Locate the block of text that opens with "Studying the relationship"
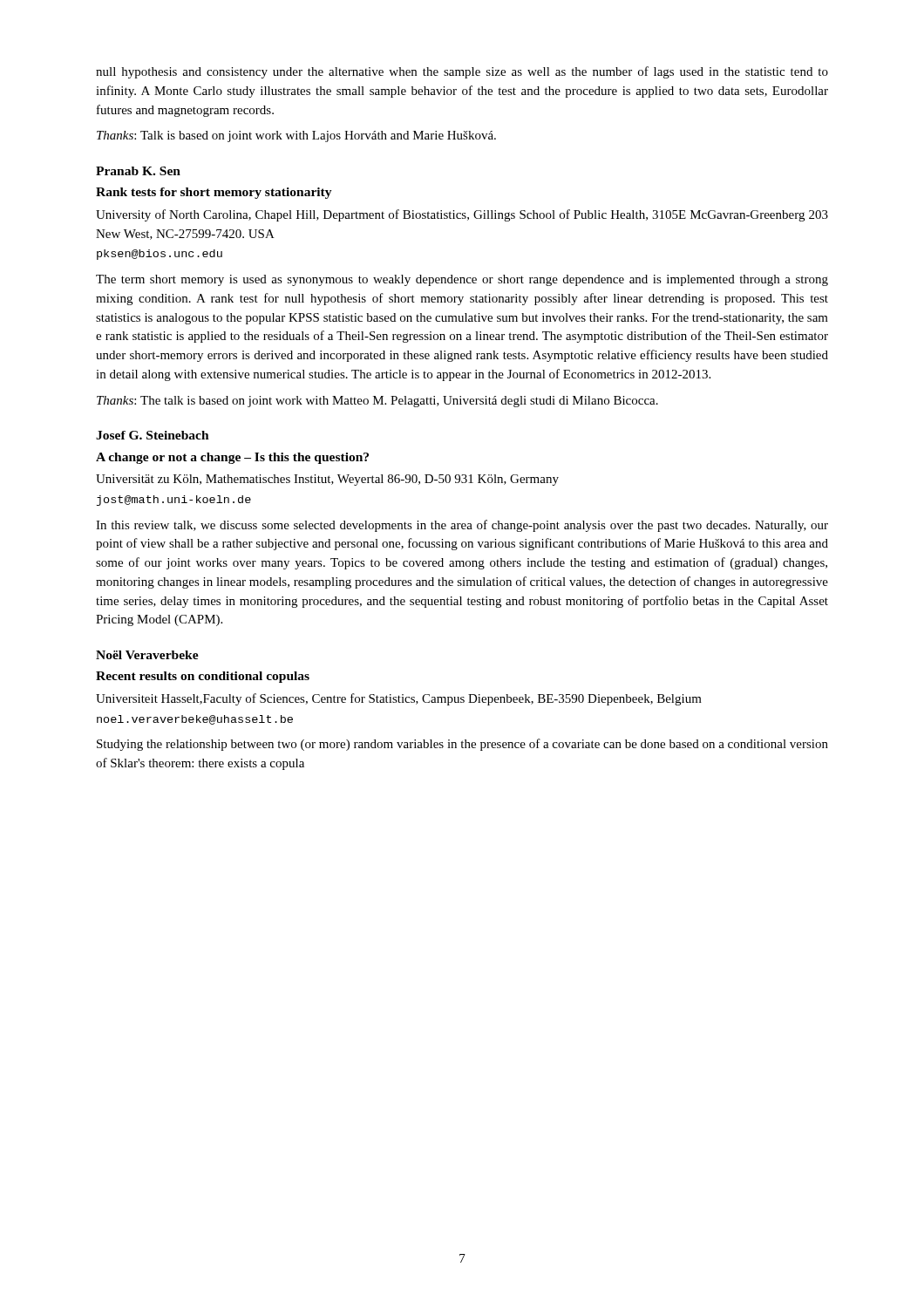The width and height of the screenshot is (924, 1308). (x=462, y=754)
